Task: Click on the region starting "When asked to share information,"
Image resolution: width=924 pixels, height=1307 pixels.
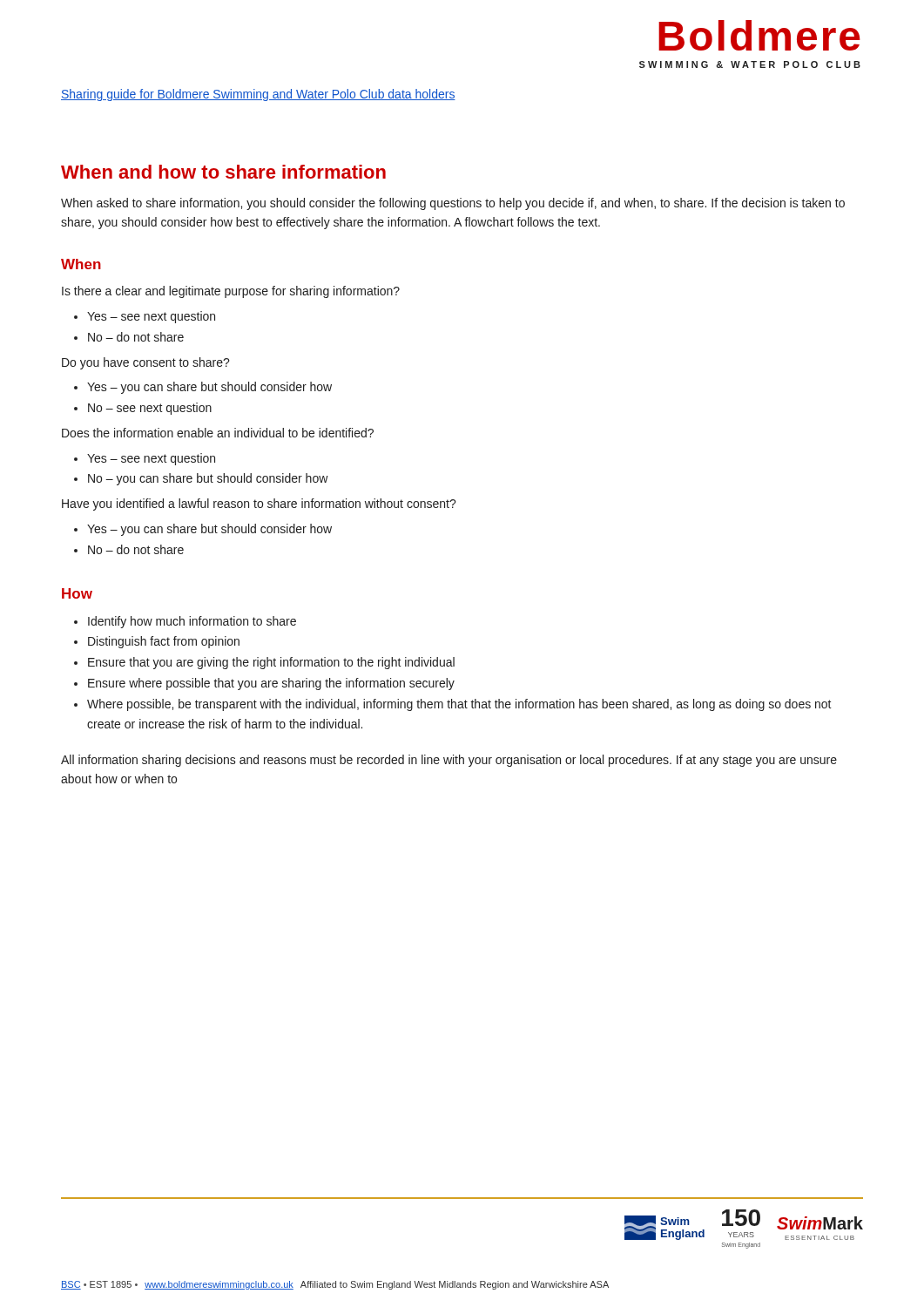Action: click(453, 212)
